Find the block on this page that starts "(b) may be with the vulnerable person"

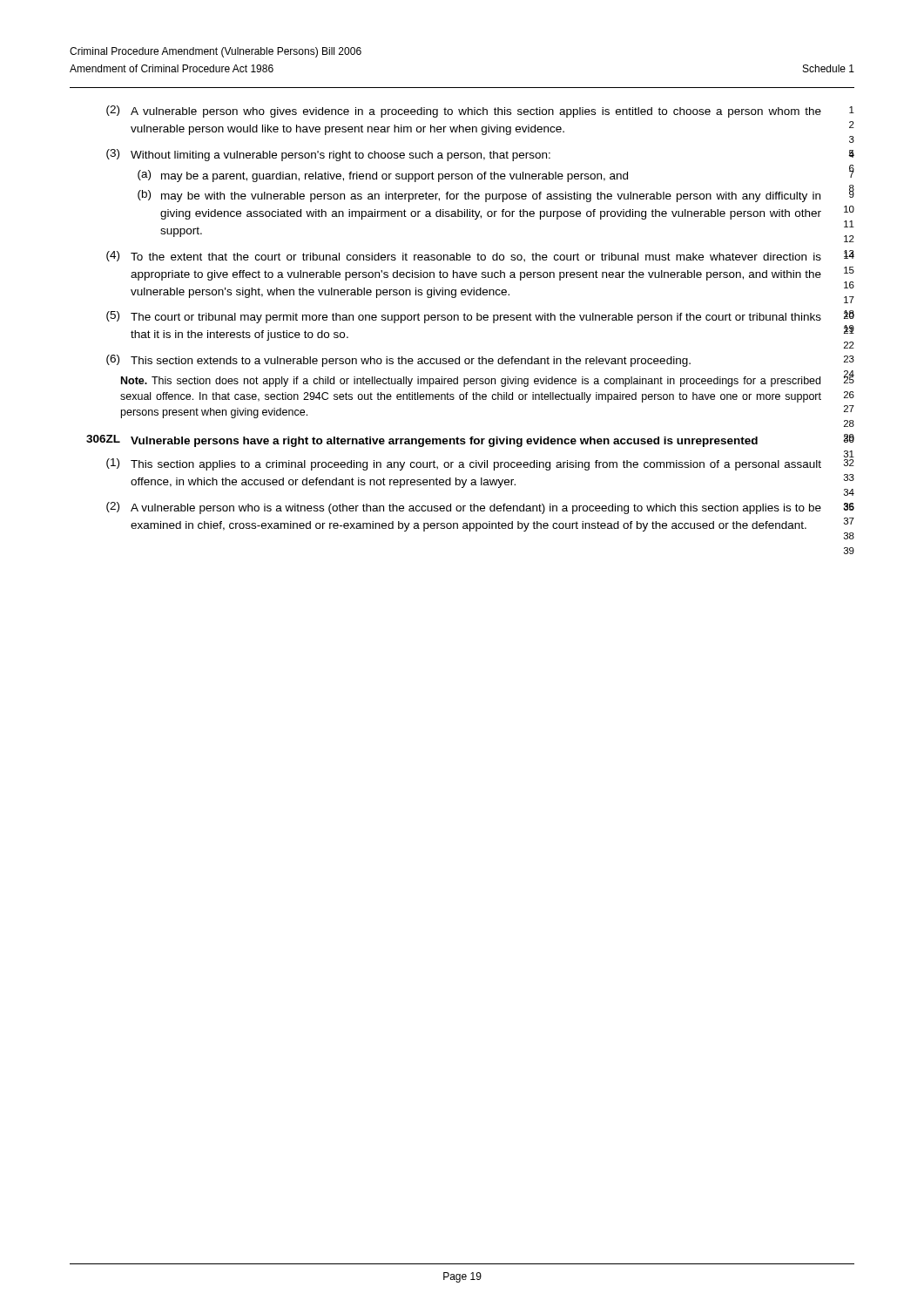471,214
